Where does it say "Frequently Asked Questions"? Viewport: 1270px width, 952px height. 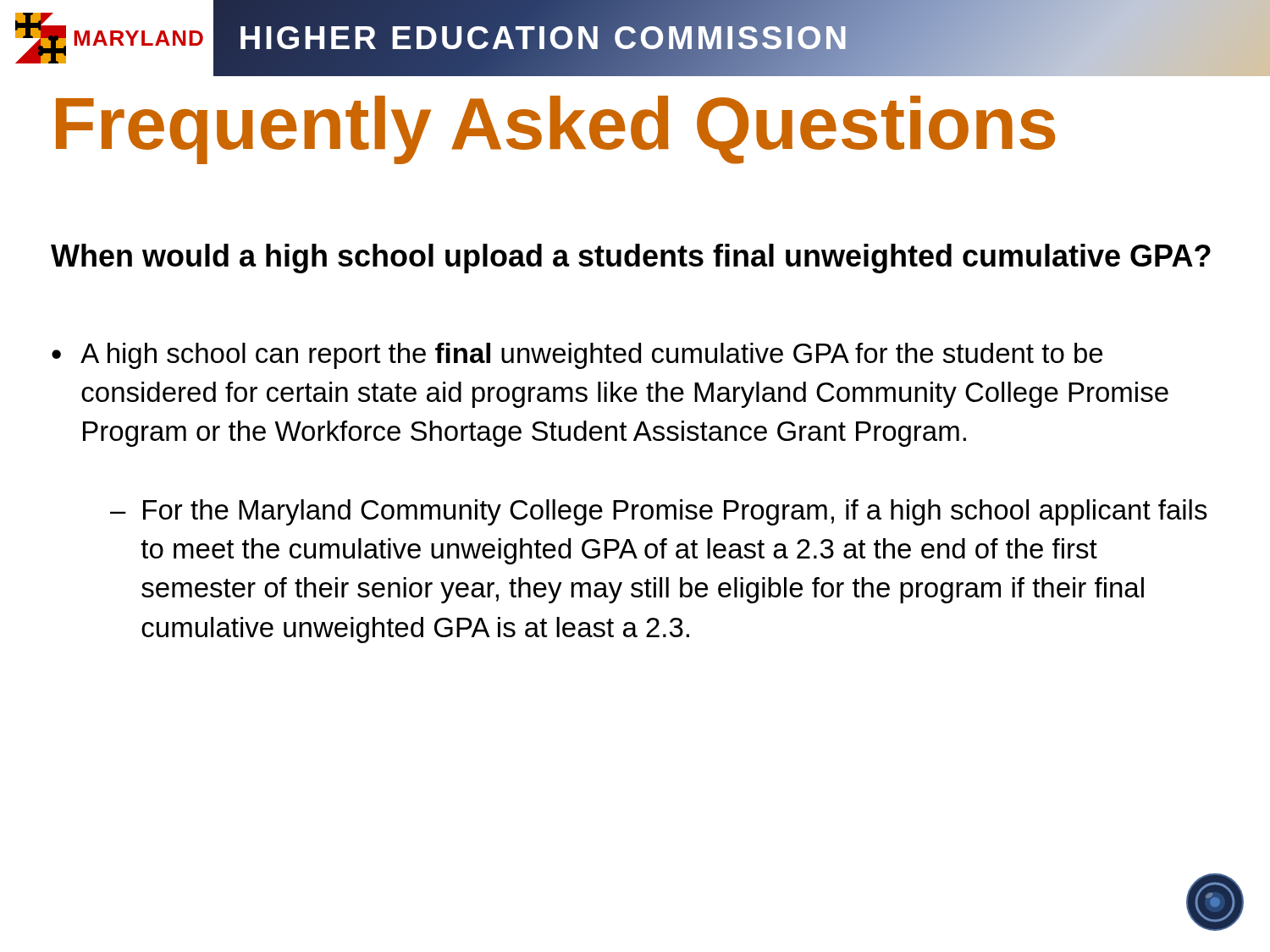click(x=555, y=124)
